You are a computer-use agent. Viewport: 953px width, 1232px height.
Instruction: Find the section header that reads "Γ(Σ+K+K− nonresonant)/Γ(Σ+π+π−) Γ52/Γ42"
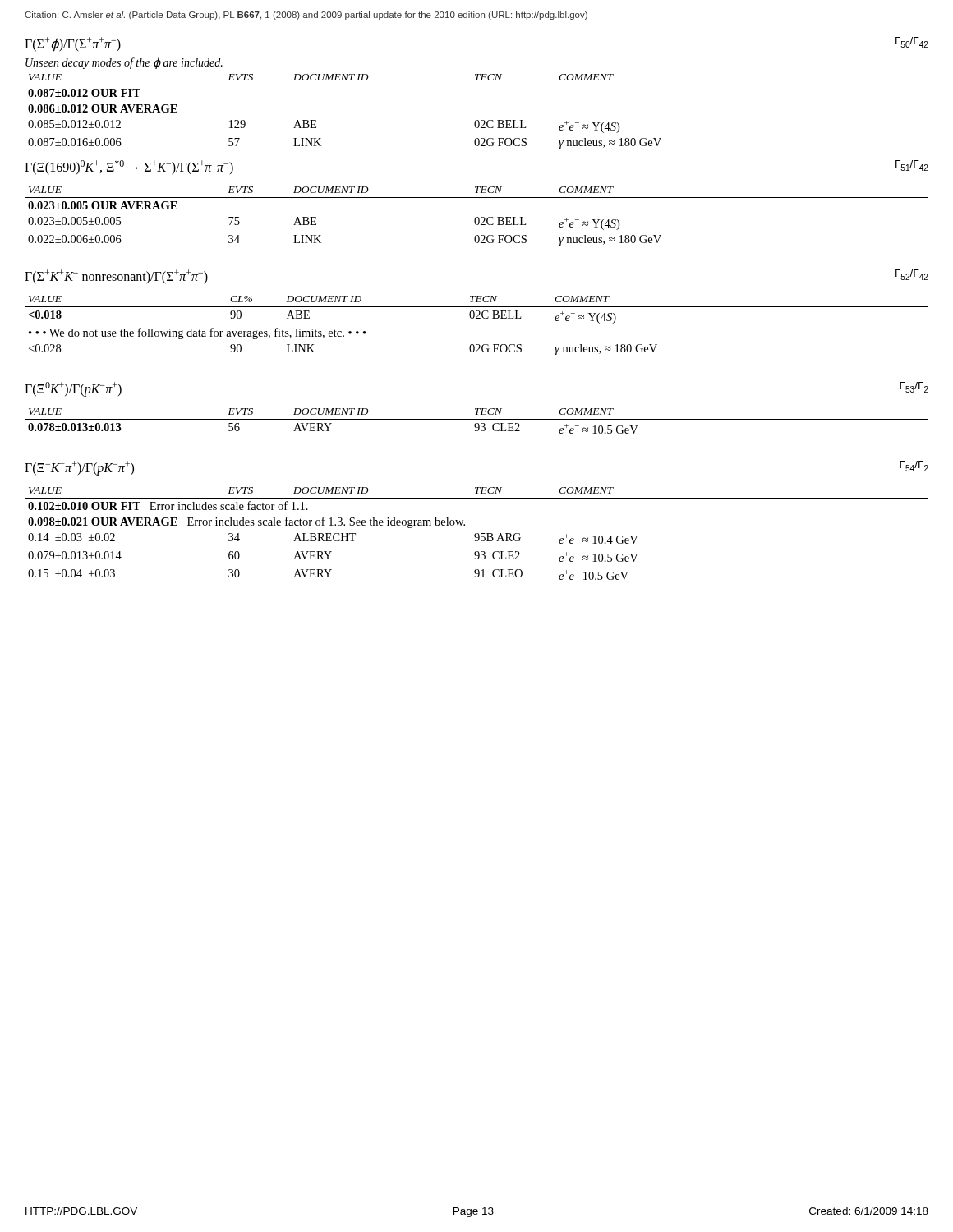[x=109, y=277]
